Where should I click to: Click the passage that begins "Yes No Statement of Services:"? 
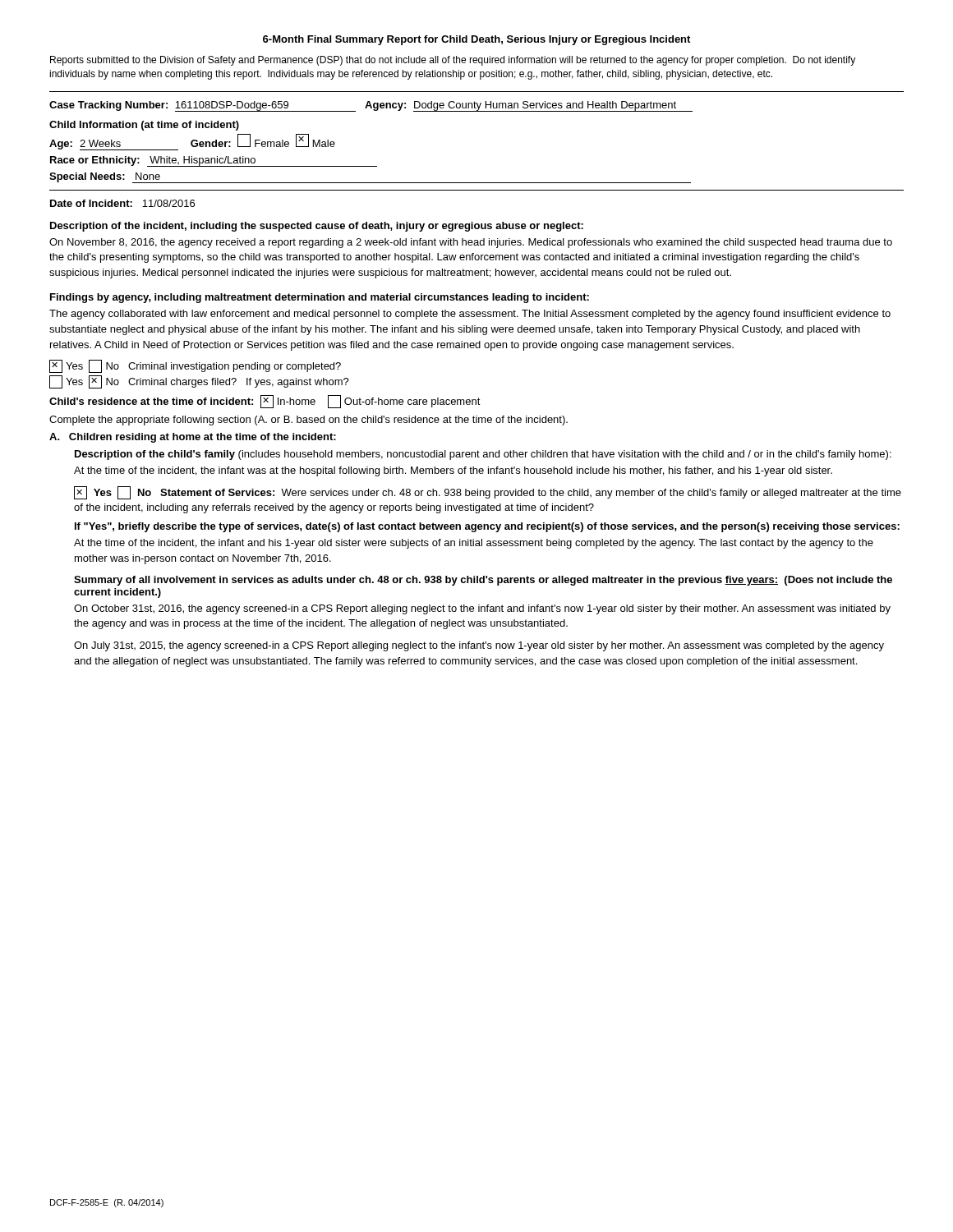(488, 499)
